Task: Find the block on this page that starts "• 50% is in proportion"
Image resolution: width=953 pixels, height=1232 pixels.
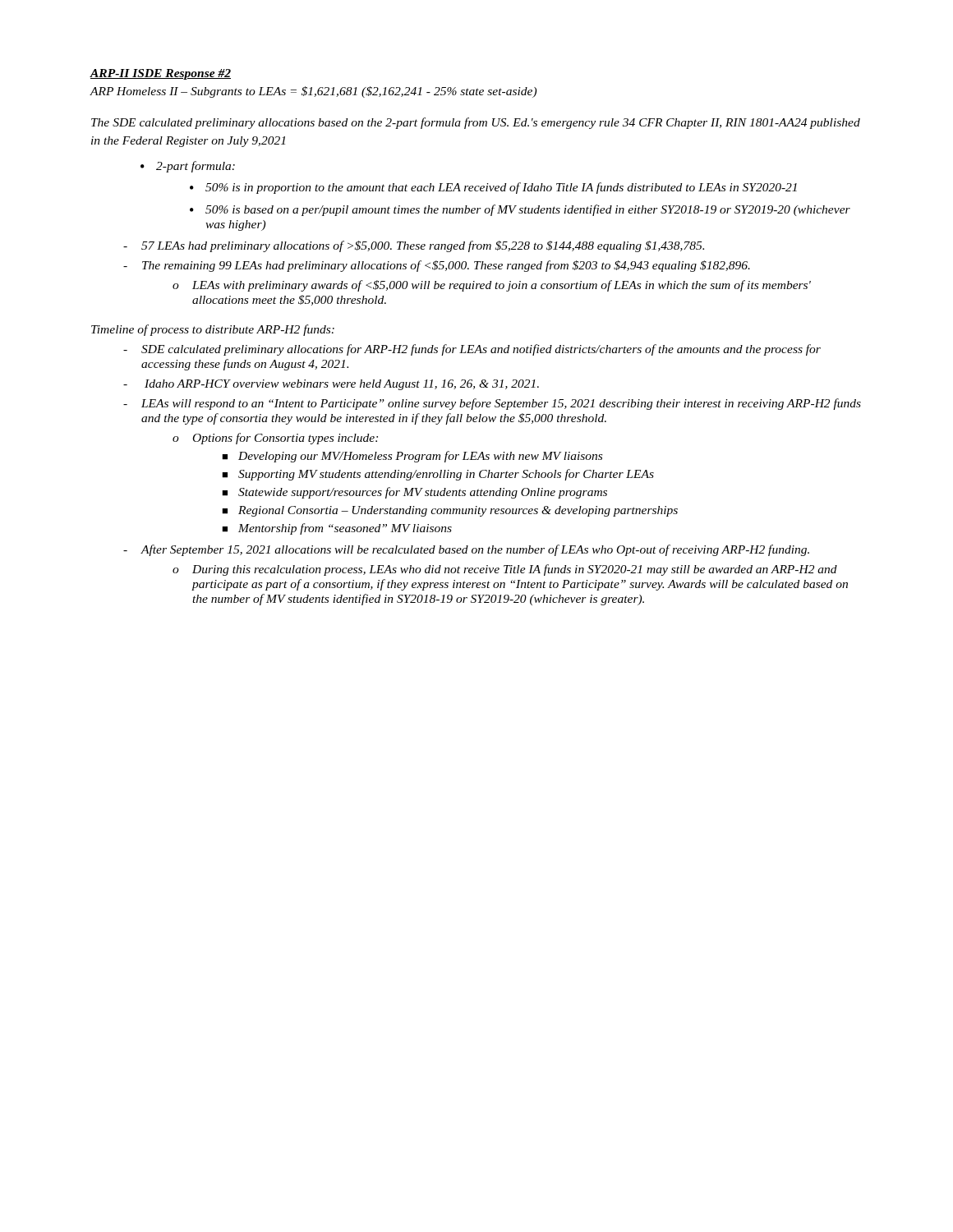Action: coord(526,189)
